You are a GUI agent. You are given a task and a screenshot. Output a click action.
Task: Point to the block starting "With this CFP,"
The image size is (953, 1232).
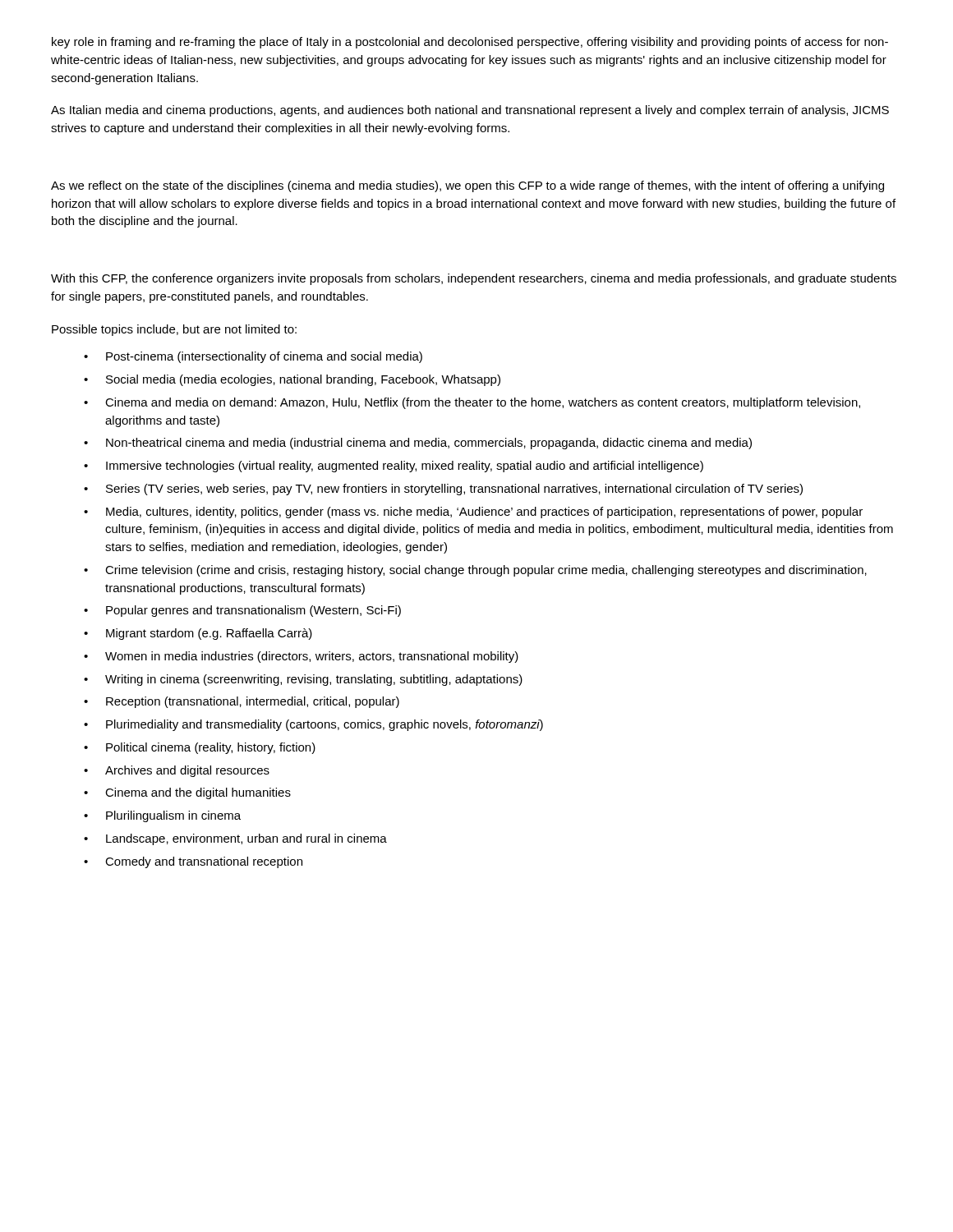tap(474, 287)
